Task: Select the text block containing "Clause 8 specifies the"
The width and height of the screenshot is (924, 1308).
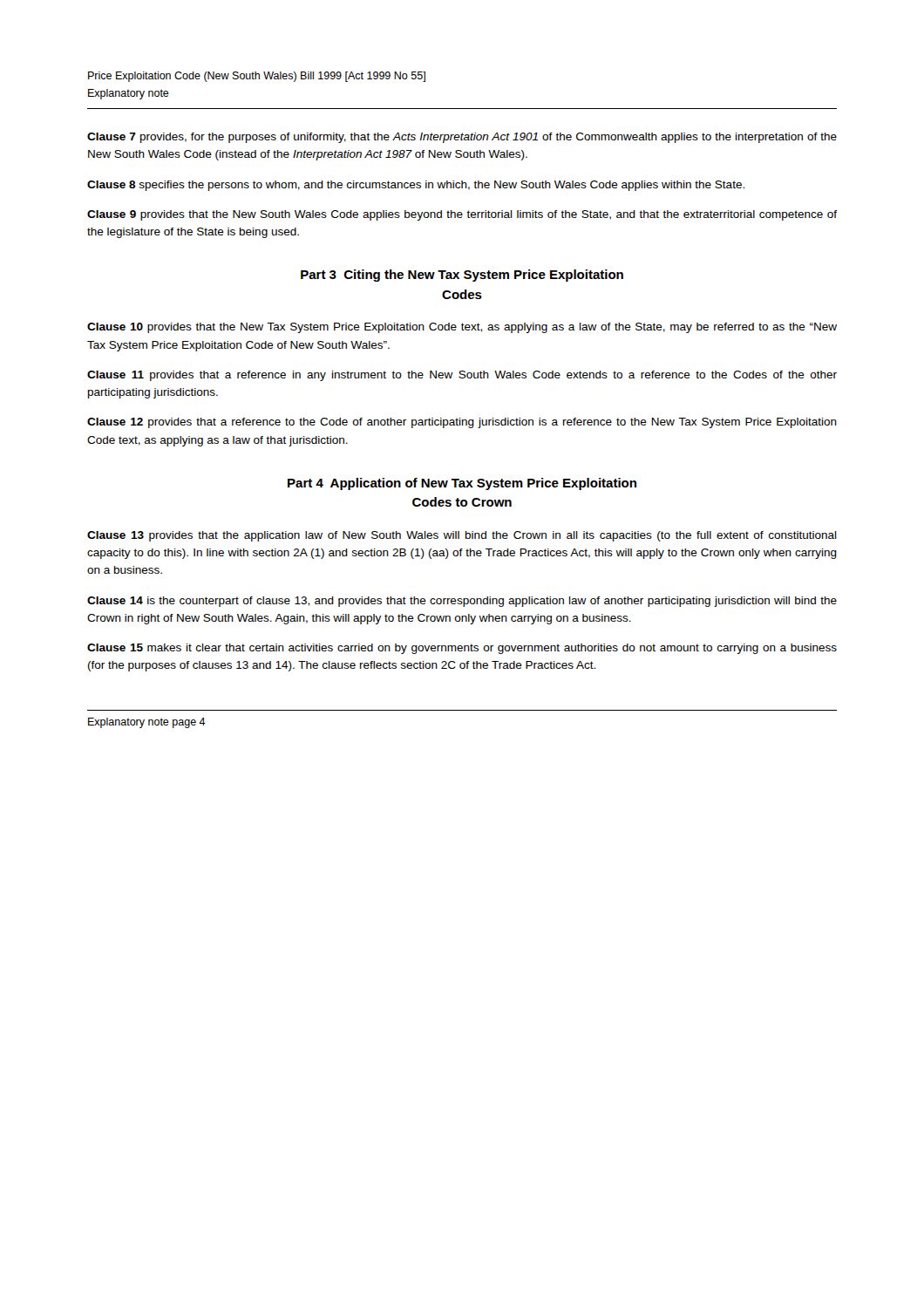Action: (x=416, y=184)
